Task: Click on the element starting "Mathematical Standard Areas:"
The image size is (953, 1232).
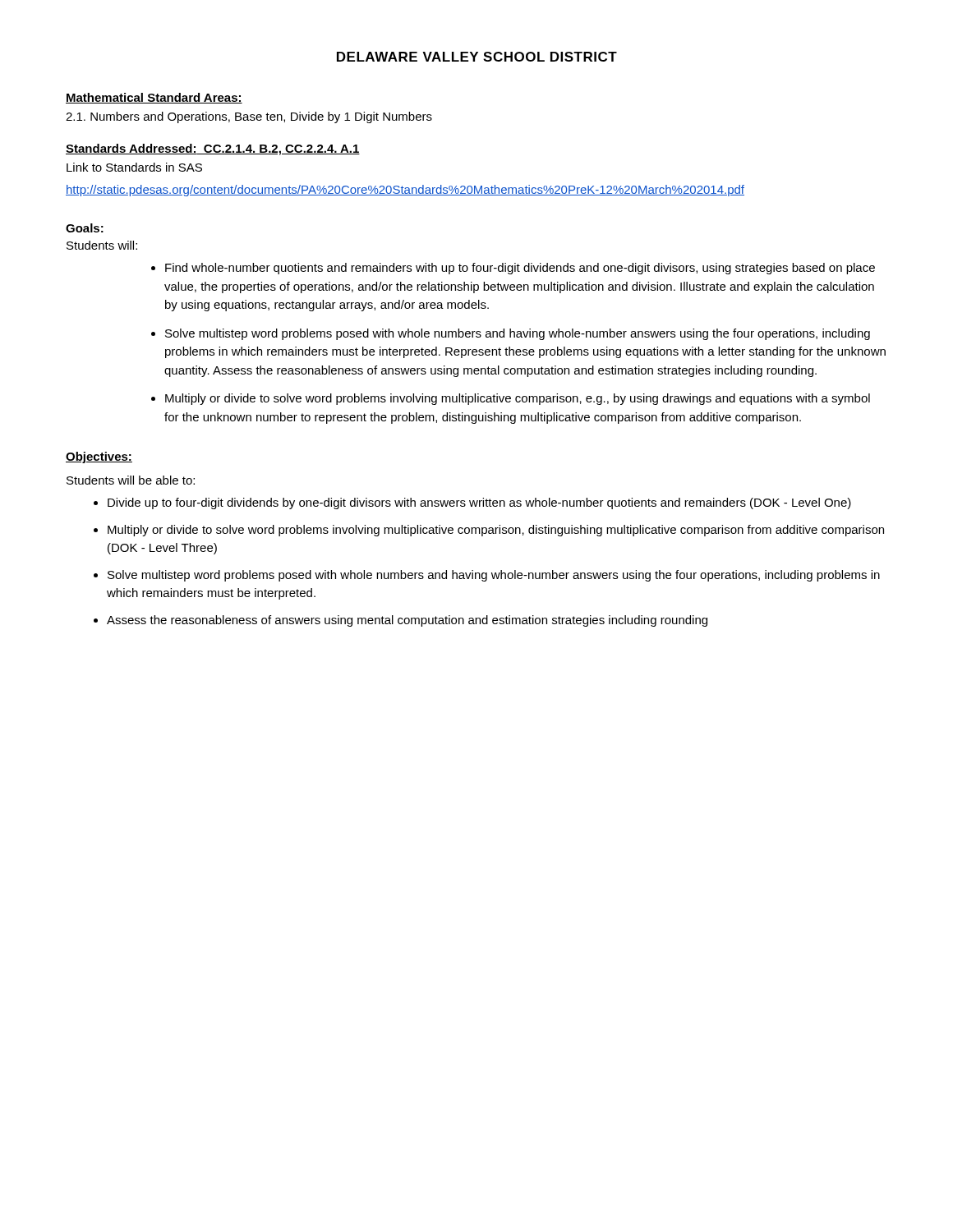Action: (154, 98)
